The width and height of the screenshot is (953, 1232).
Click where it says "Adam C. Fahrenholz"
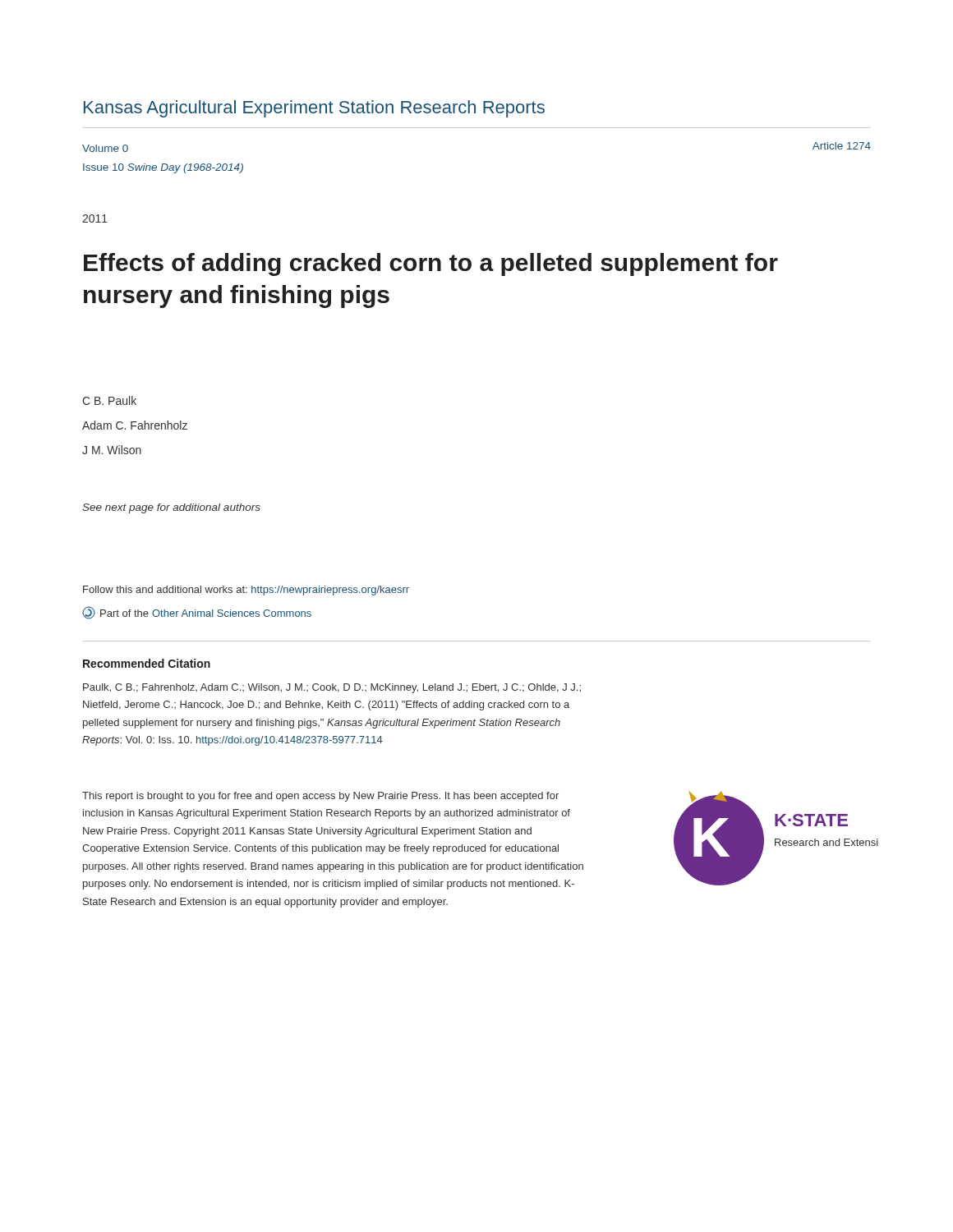click(135, 425)
